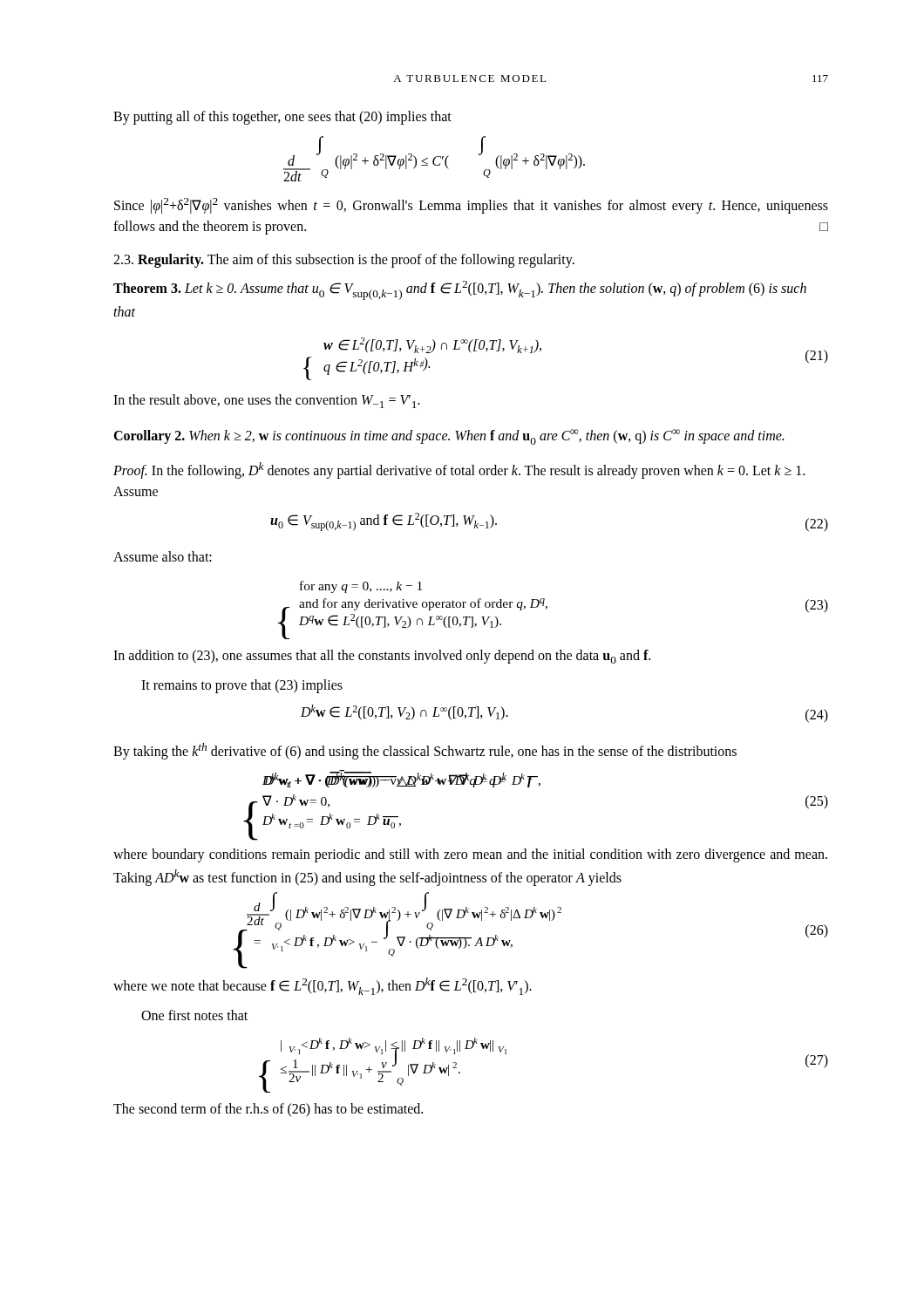Screen dimensions: 1308x924
Task: Click on the block starting "{ w ∈ L2([0,T],"
Action: 471,356
